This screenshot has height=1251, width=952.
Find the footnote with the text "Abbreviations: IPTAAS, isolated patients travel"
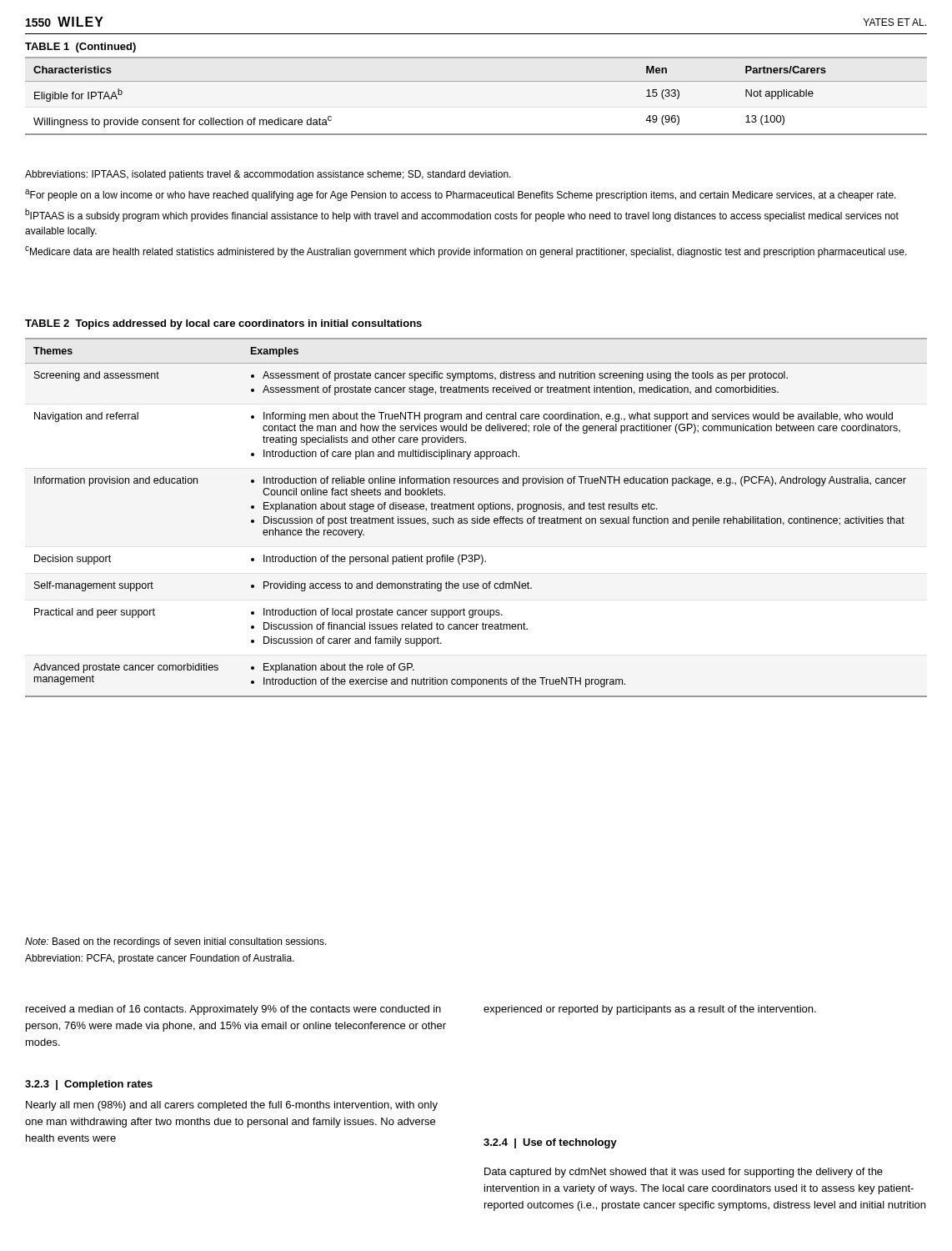point(476,213)
